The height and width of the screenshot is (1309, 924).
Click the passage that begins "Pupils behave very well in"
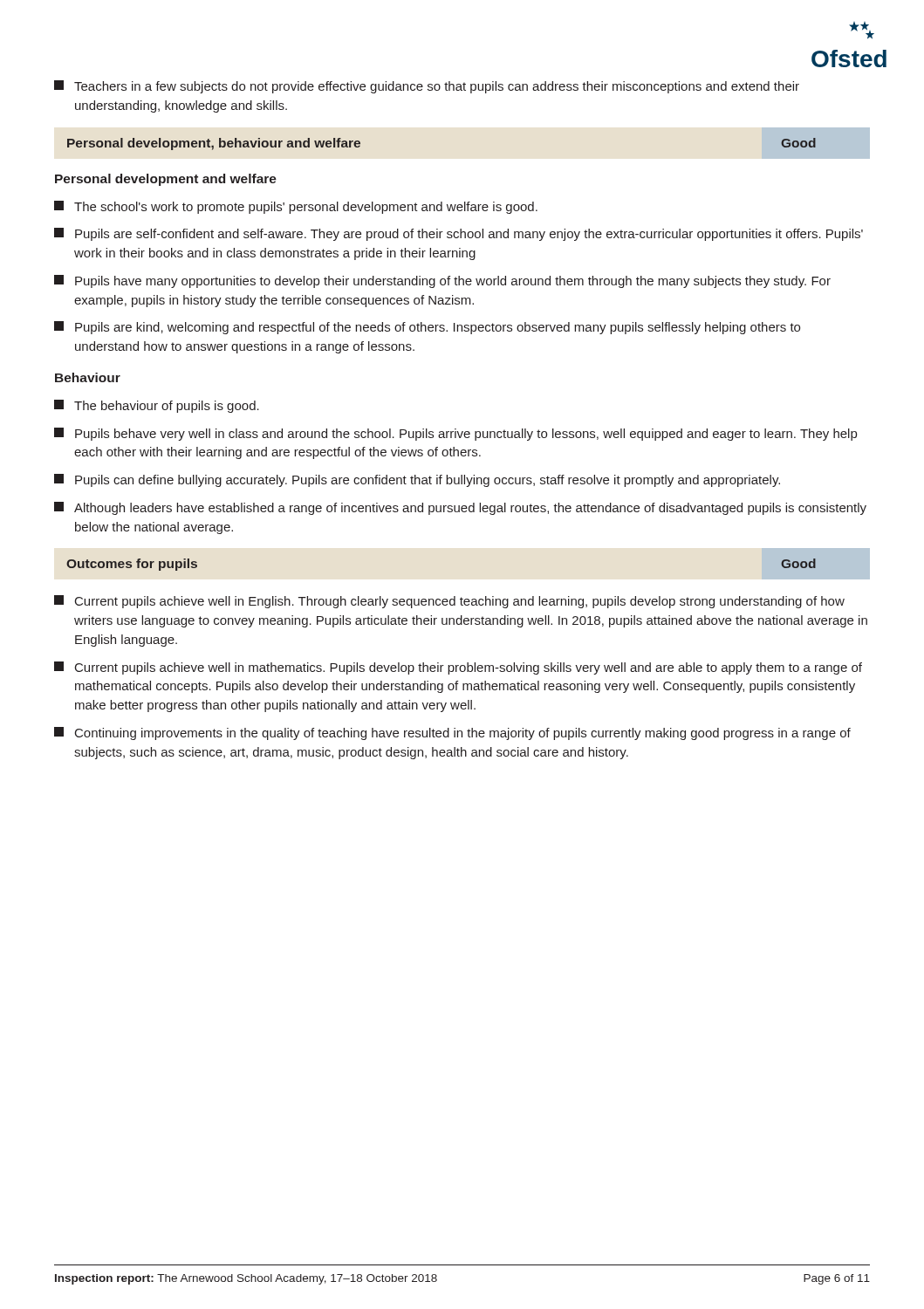tap(462, 443)
